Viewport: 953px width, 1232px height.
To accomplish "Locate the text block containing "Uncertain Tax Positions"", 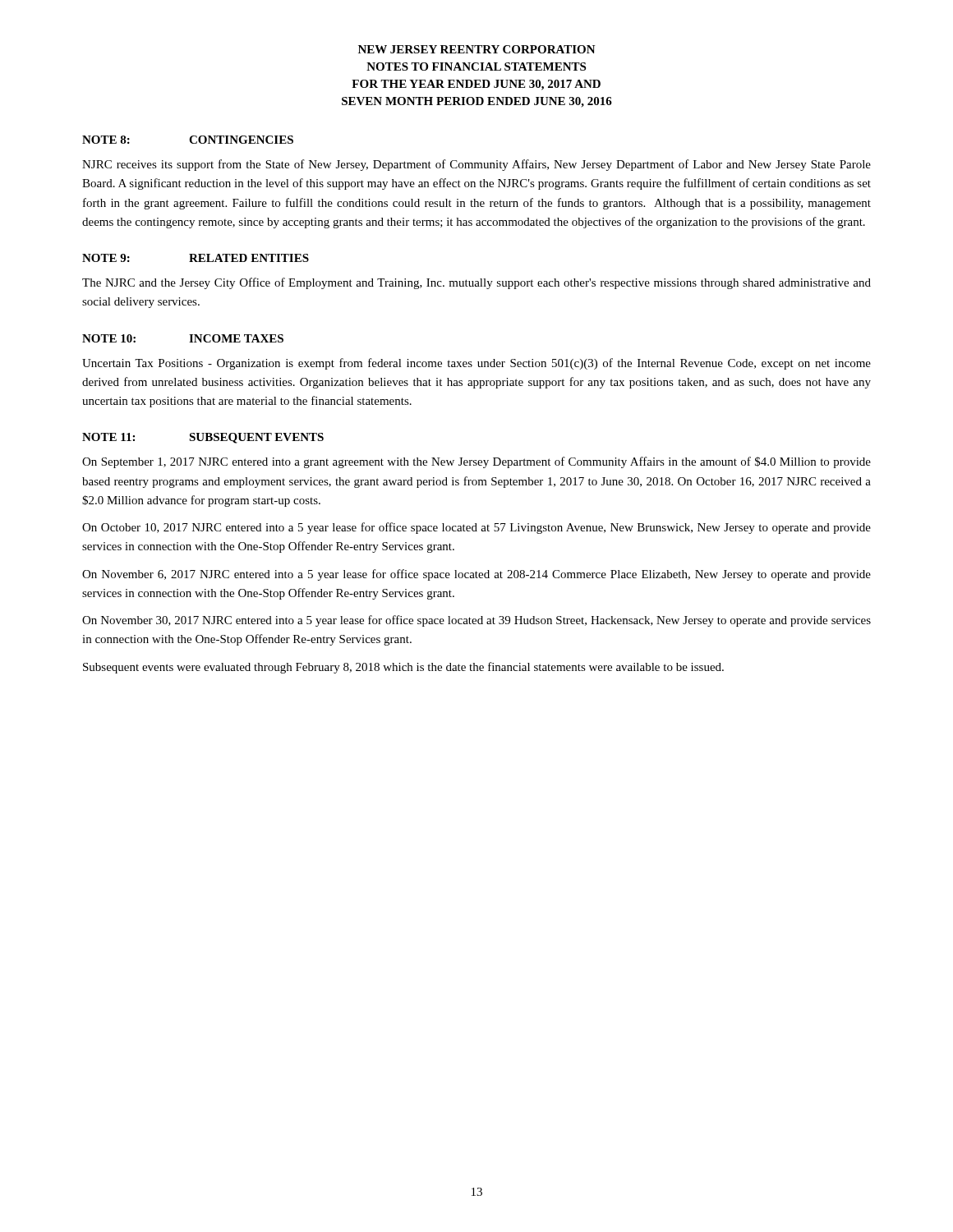I will click(x=476, y=382).
